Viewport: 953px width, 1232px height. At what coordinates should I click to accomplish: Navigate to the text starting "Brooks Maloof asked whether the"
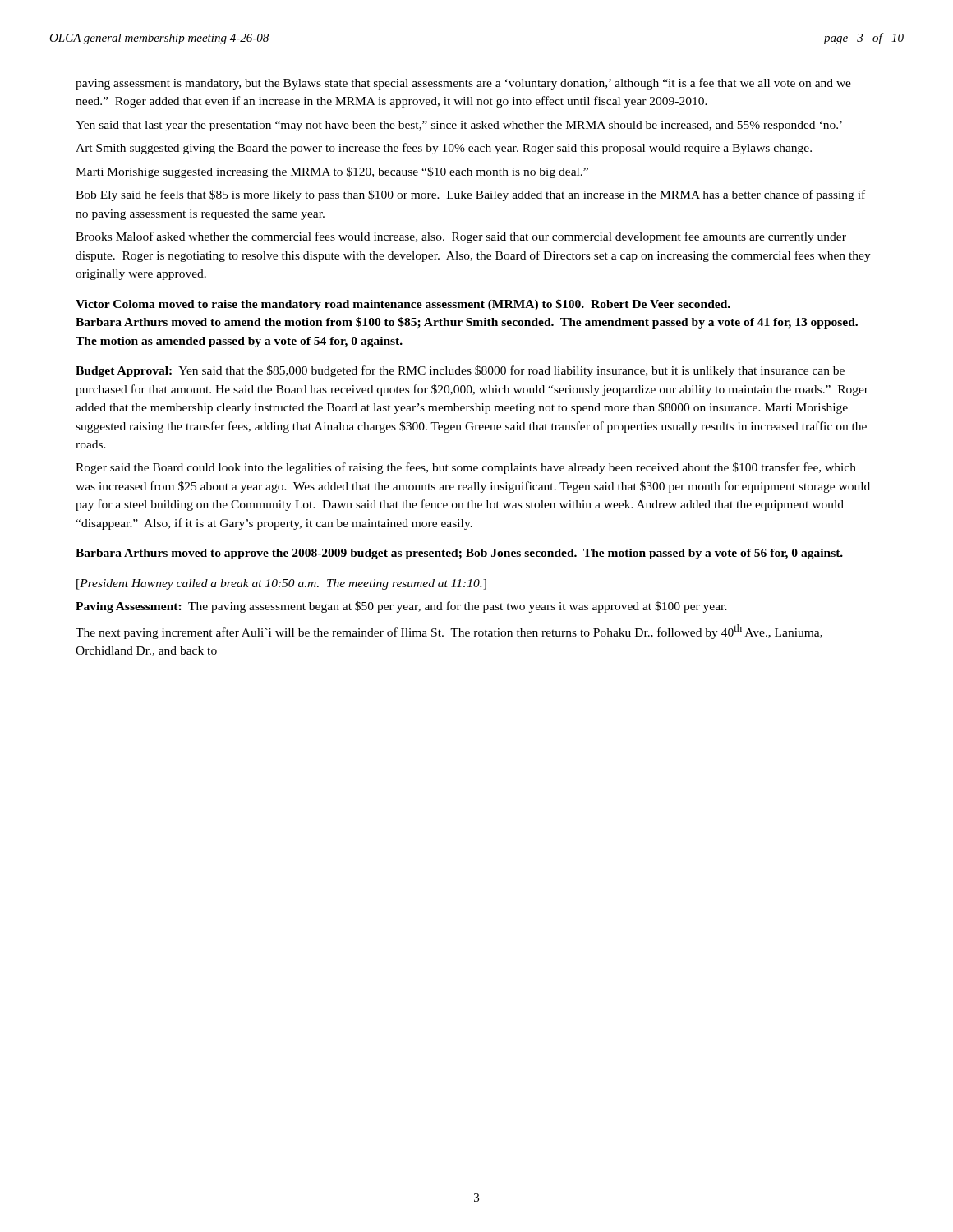[x=476, y=255]
